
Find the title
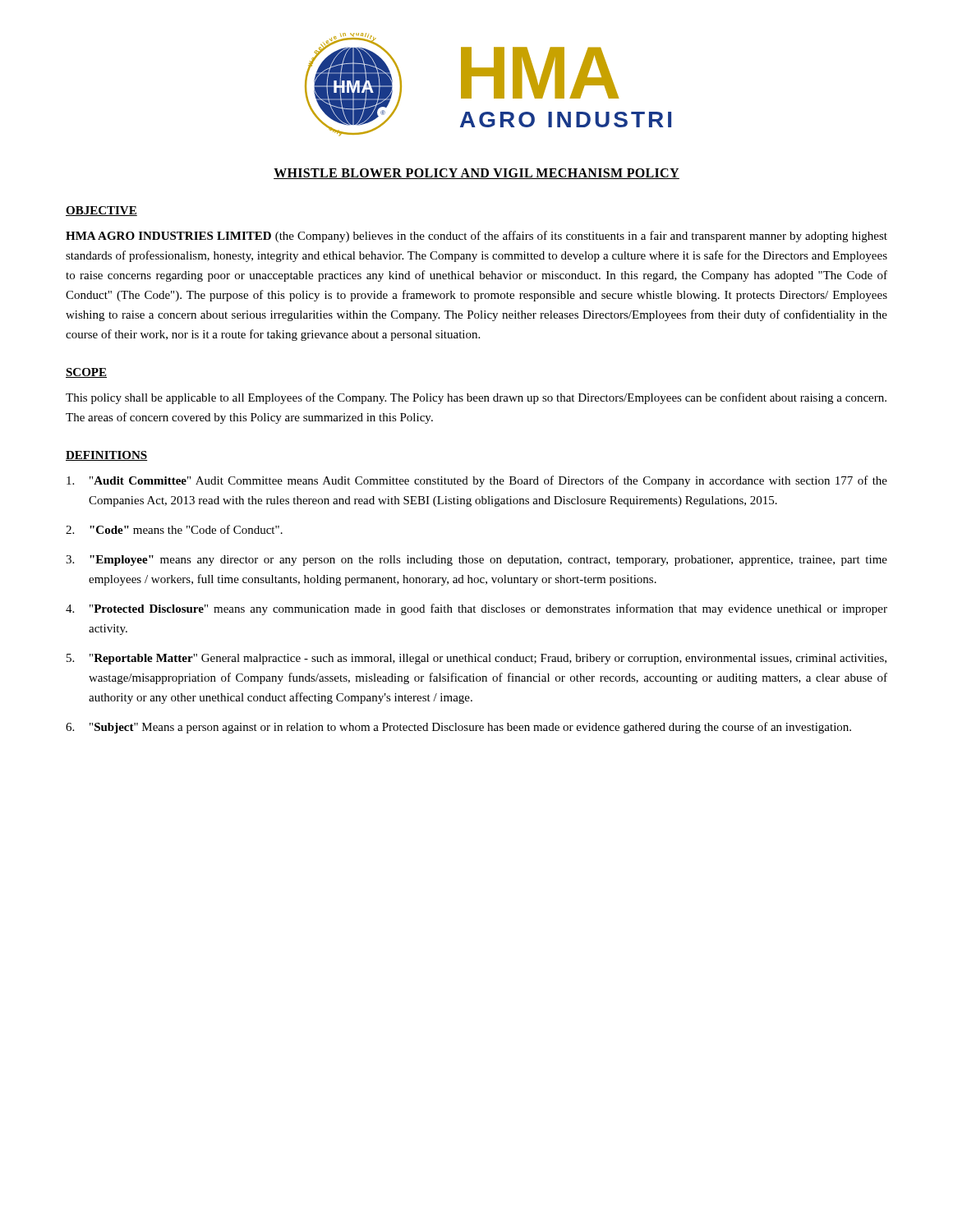click(476, 173)
